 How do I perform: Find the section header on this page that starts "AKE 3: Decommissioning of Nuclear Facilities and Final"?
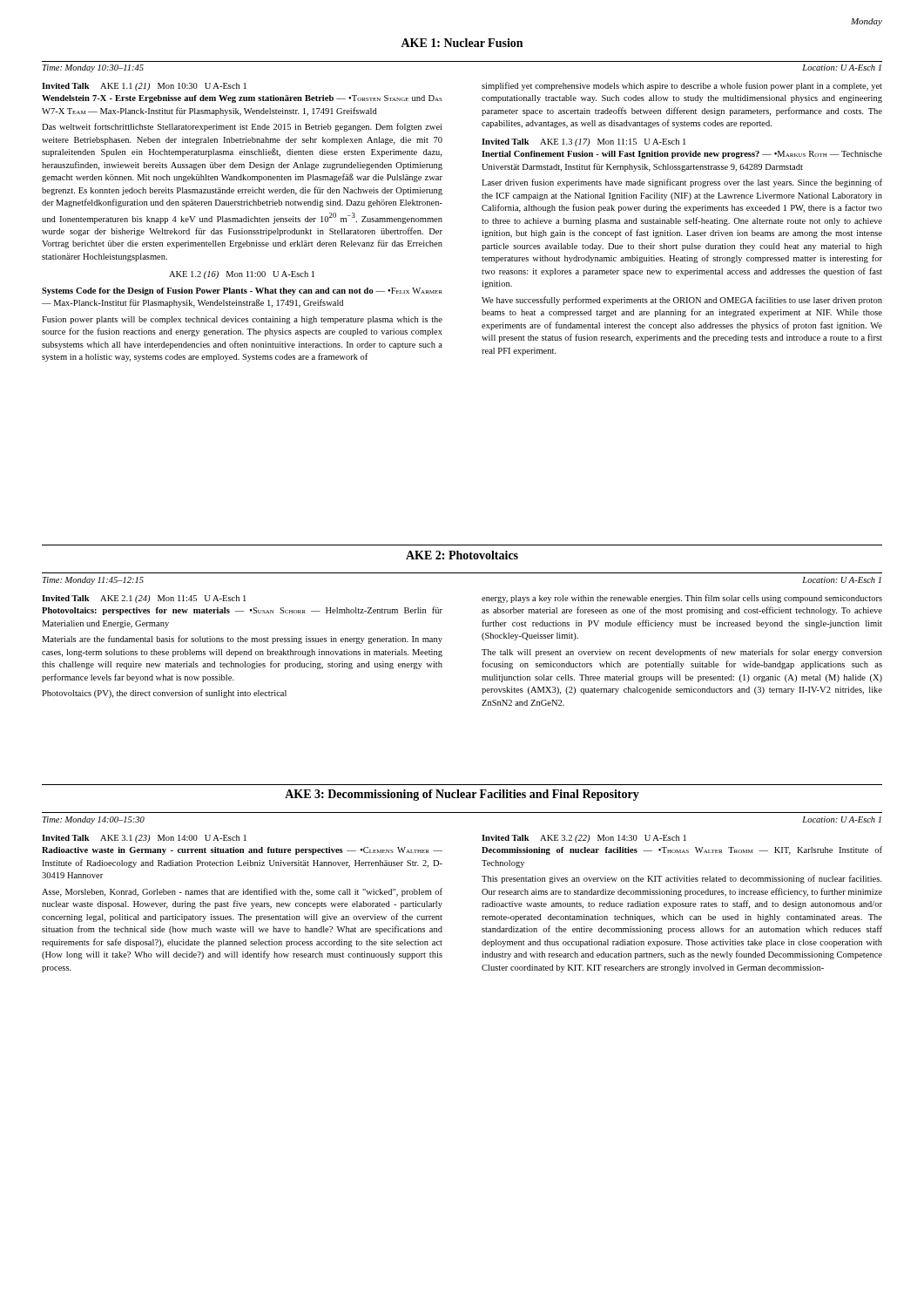point(462,794)
